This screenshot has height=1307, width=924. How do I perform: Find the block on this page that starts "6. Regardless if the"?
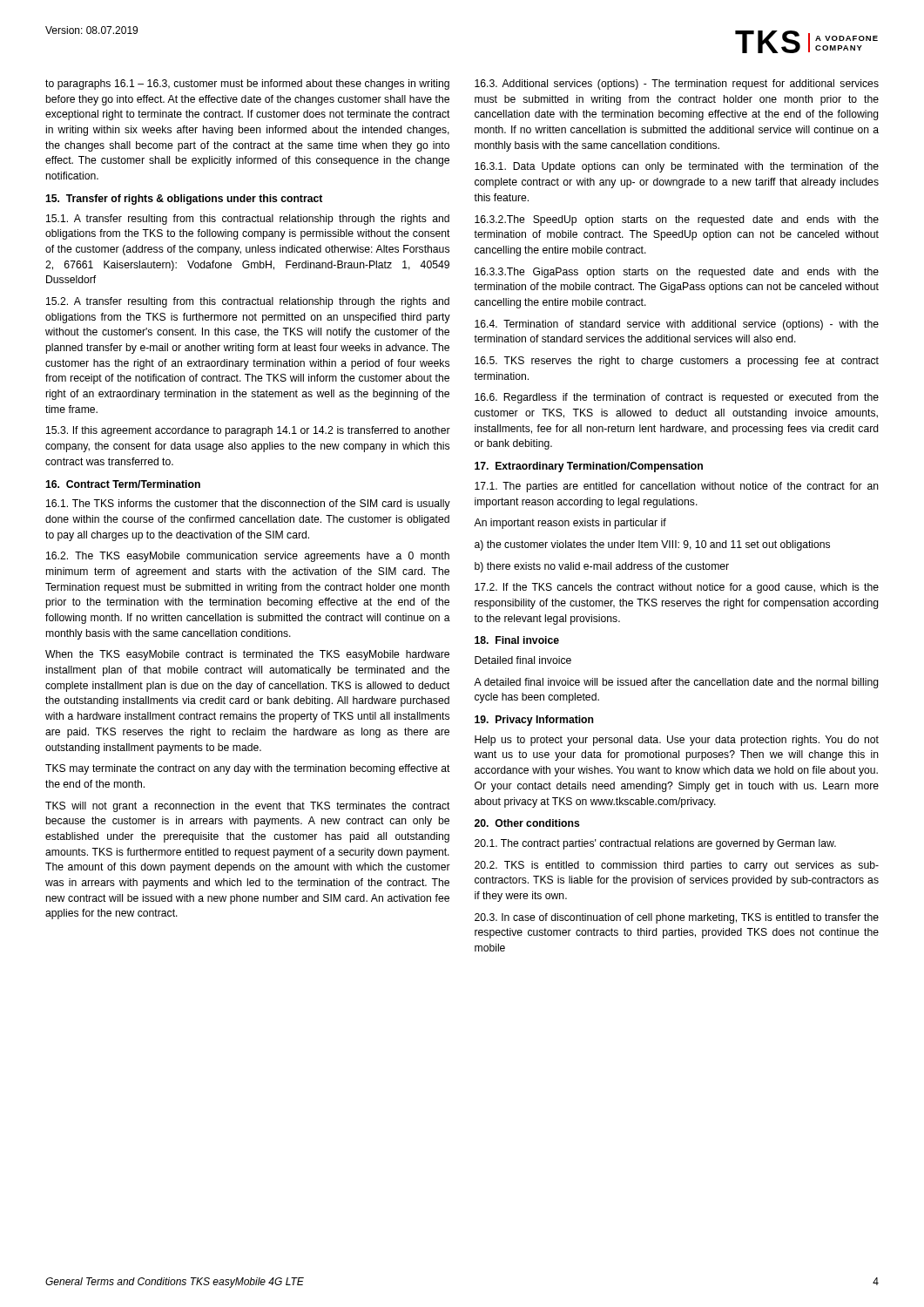click(676, 422)
